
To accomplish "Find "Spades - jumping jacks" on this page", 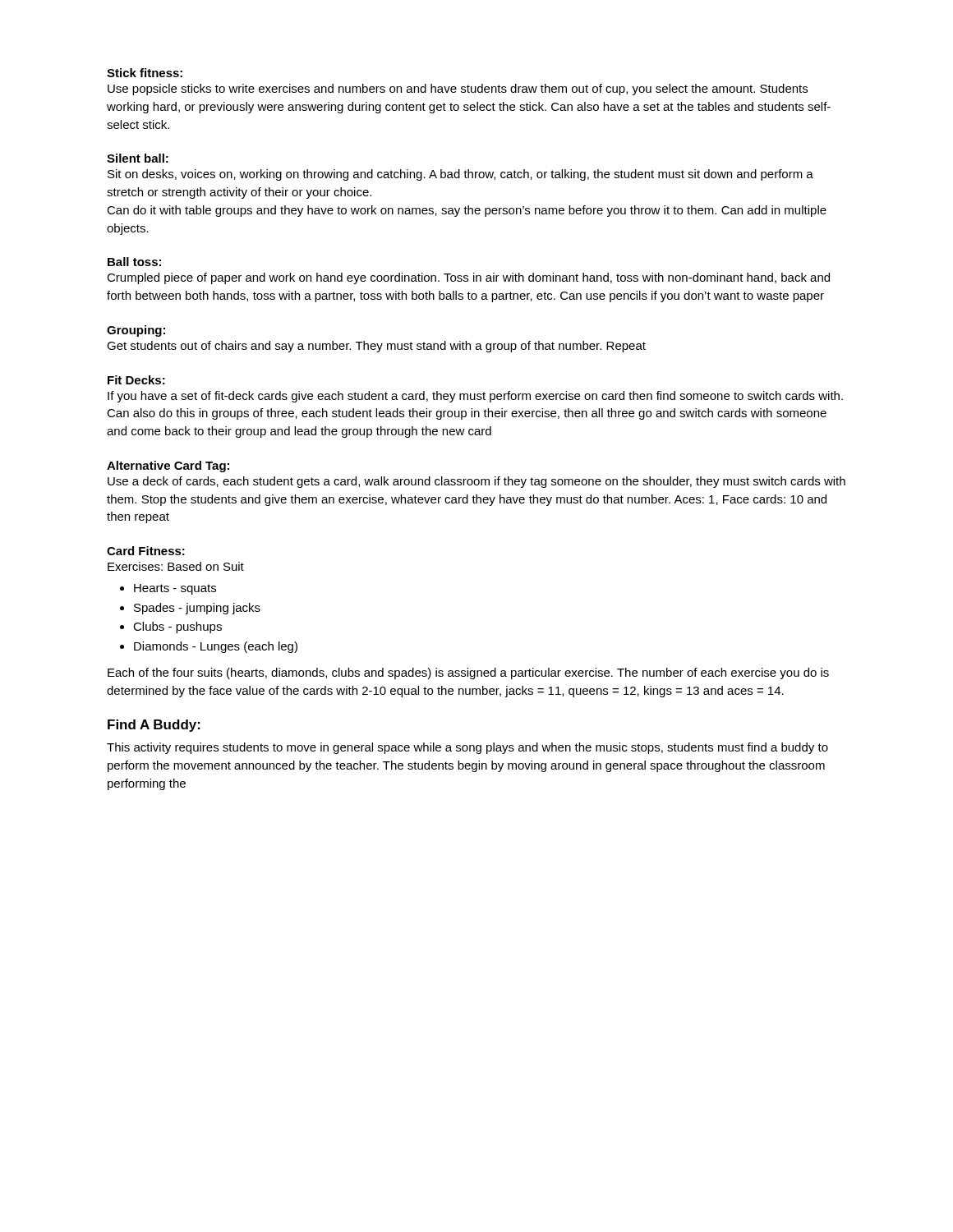I will [197, 607].
